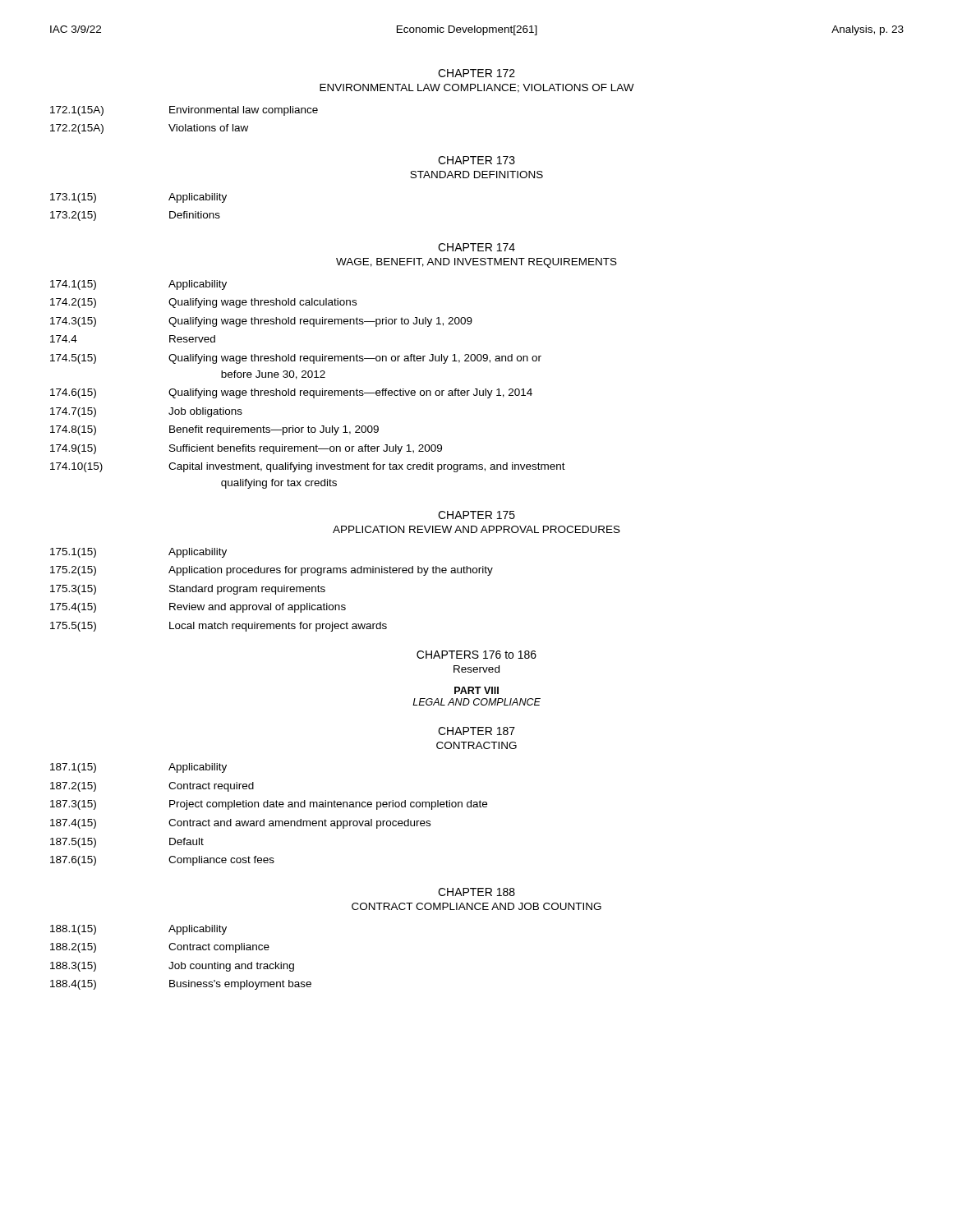Select the section header with the text "CHAPTER 172 ENVIRONMENTAL LAW"
Screen dimensions: 1232x953
476,80
